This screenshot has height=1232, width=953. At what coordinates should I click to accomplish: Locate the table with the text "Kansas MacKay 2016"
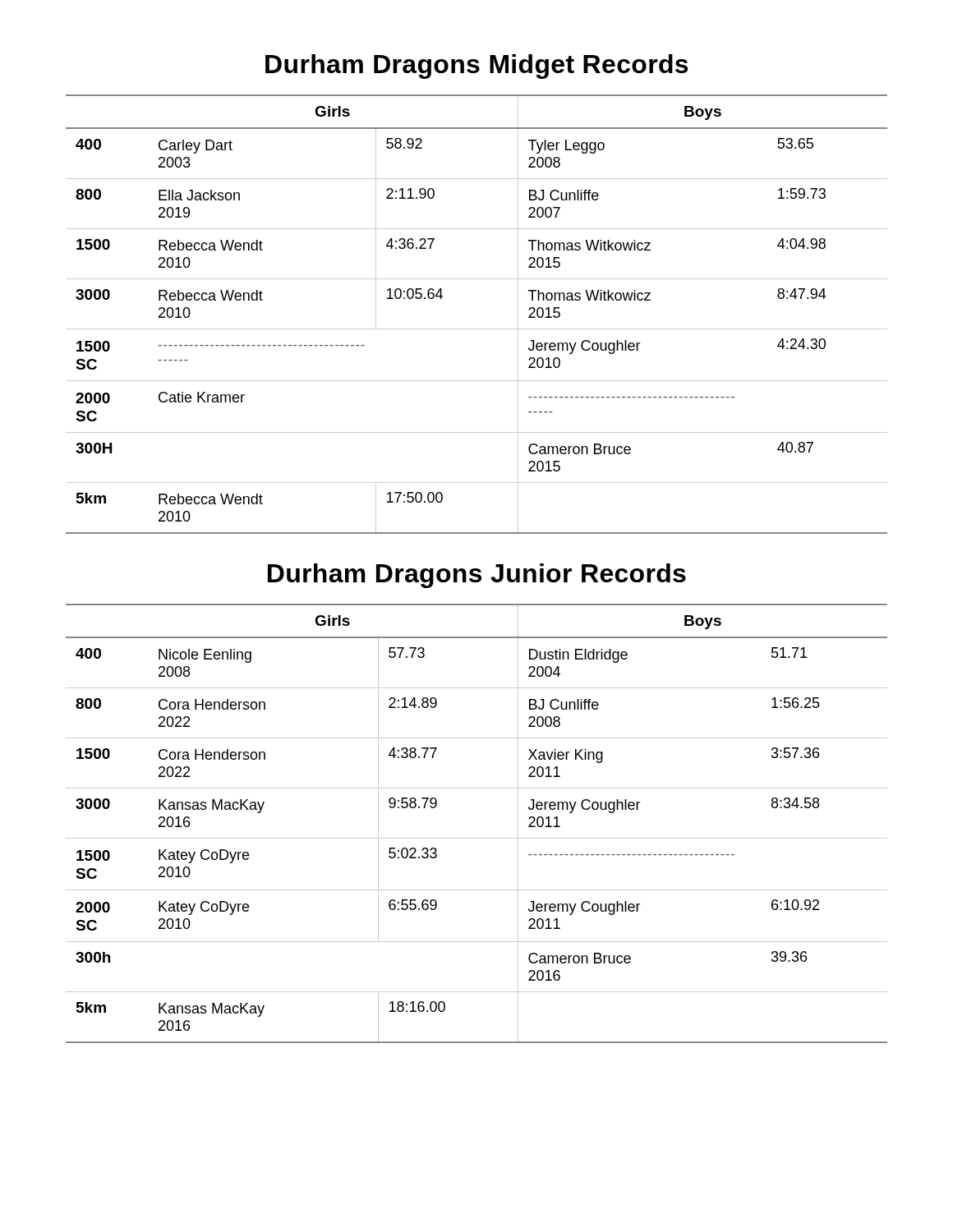coord(476,823)
